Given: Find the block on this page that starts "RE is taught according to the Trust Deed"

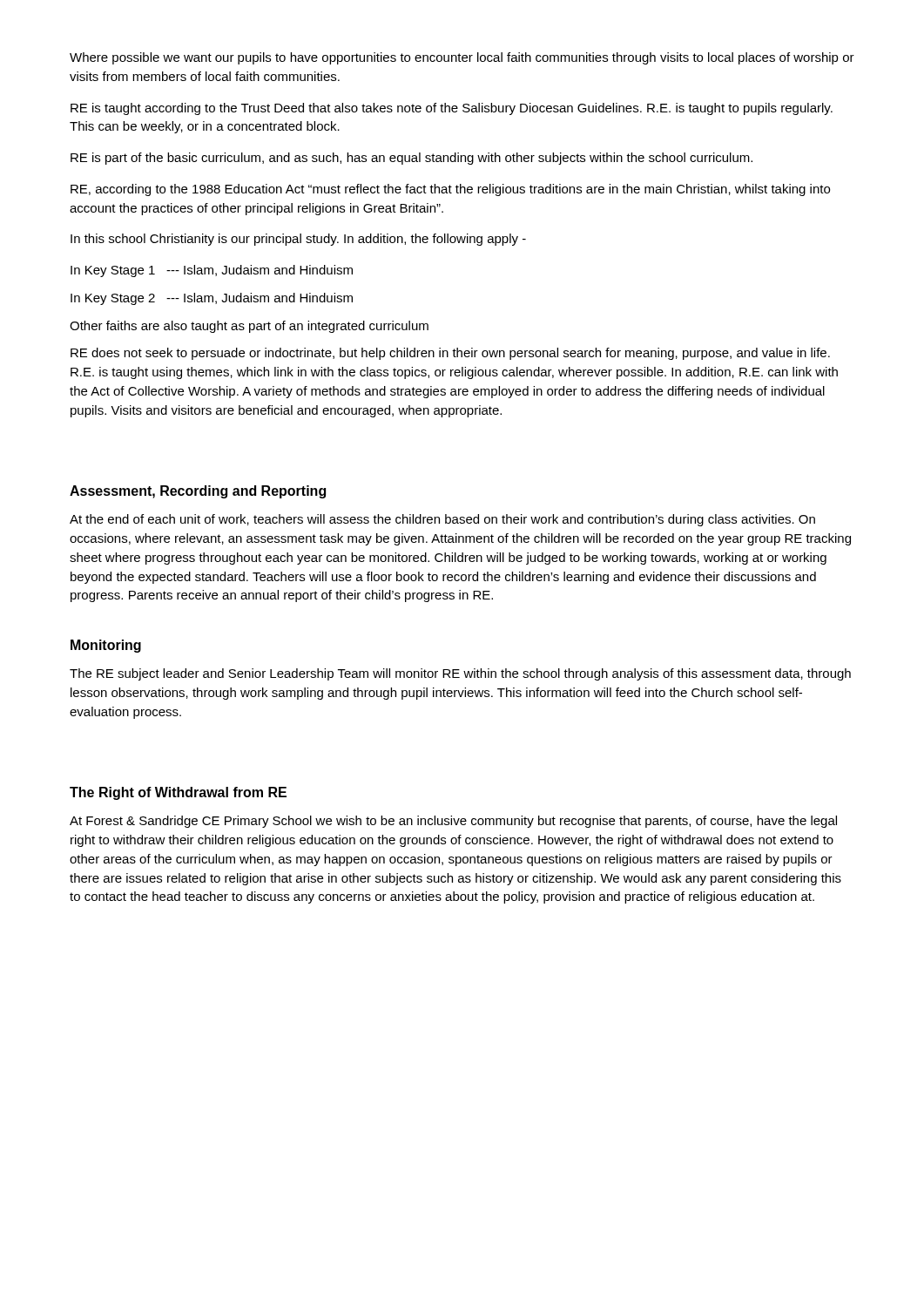Looking at the screenshot, I should pos(452,117).
